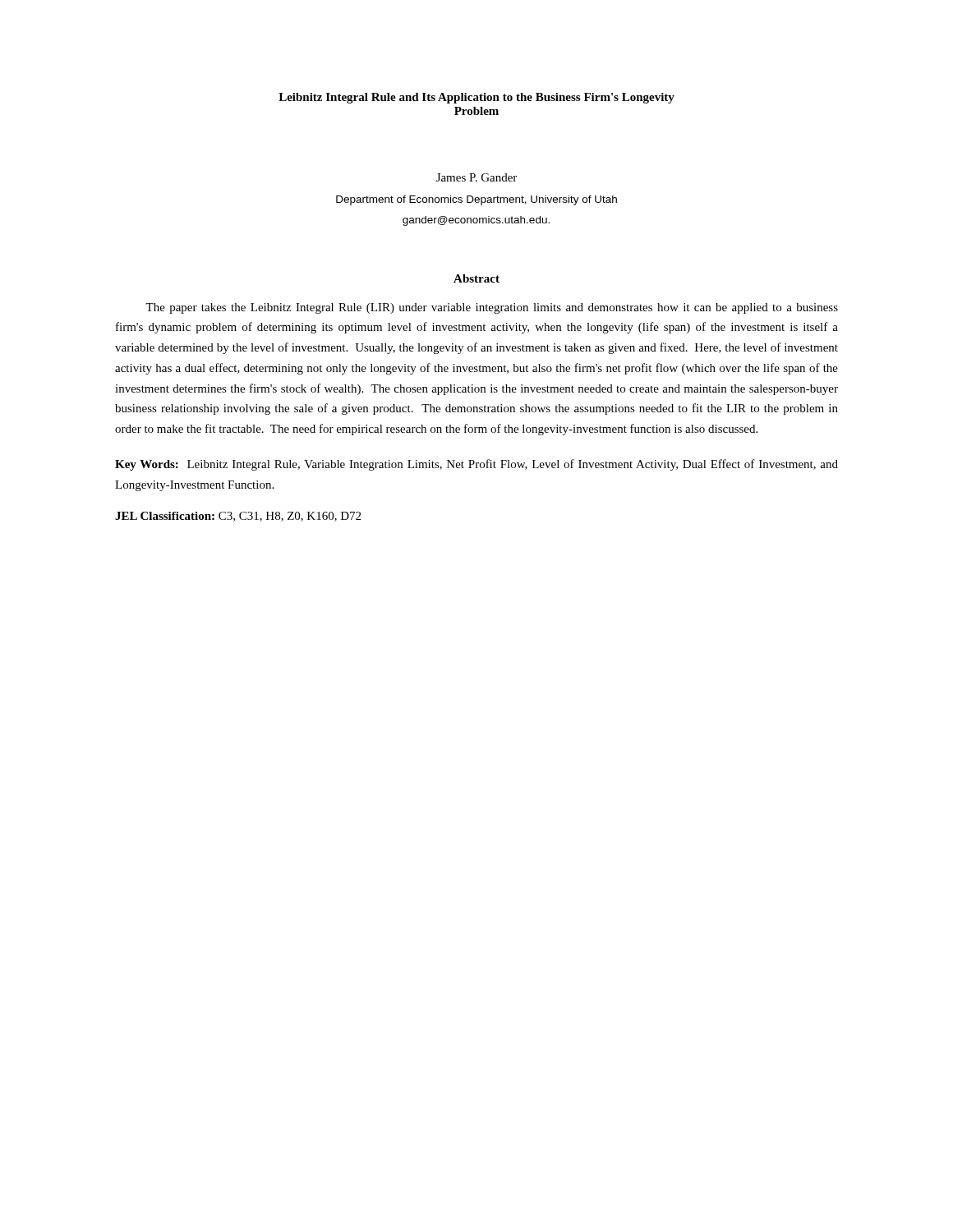Select the passage starting "Leibnitz Integral Rule and Its Application"

[x=476, y=104]
